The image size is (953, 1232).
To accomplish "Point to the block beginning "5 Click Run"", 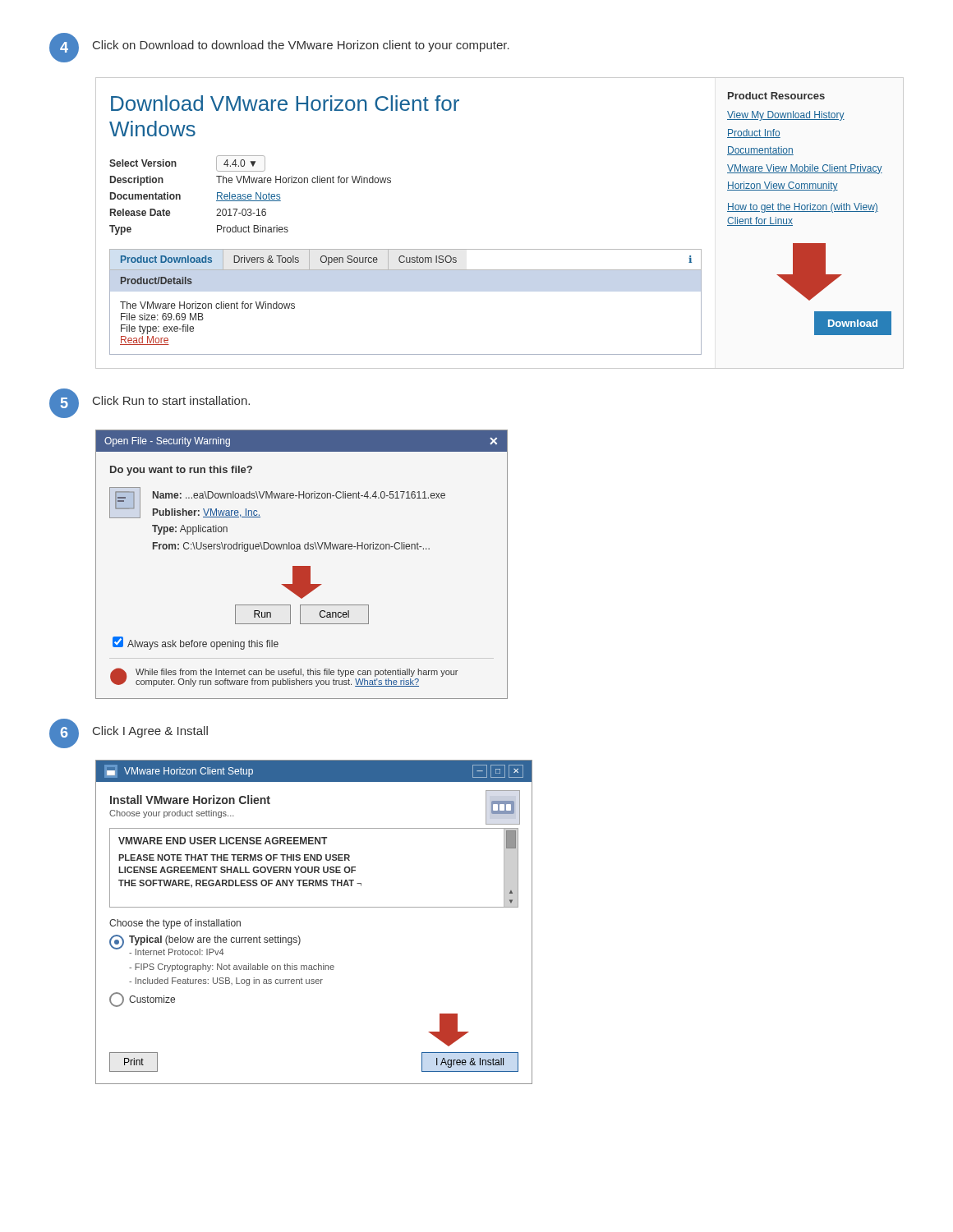I will click(x=150, y=404).
